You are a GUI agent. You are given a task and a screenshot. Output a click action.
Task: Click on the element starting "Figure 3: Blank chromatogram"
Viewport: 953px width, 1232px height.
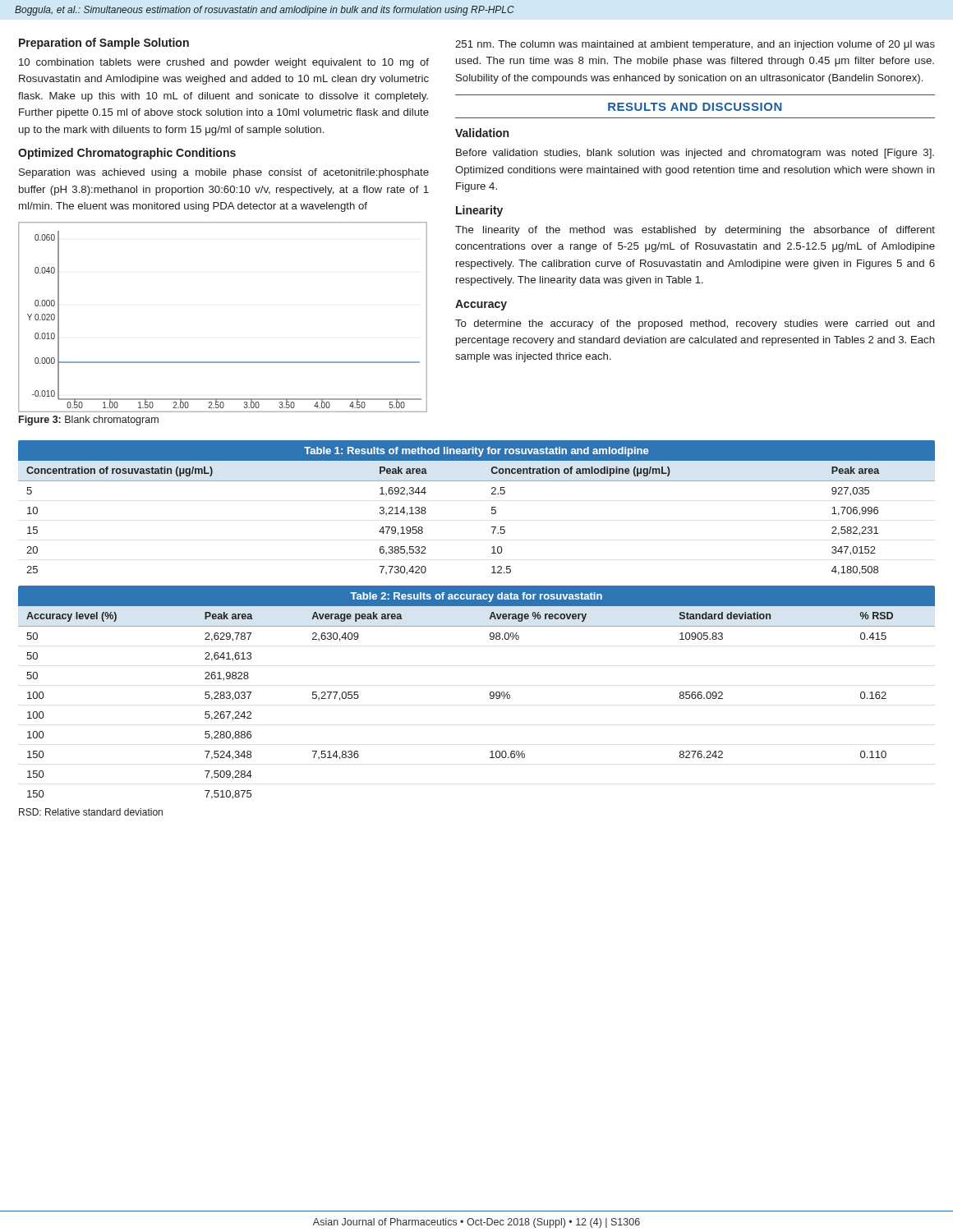pos(89,419)
